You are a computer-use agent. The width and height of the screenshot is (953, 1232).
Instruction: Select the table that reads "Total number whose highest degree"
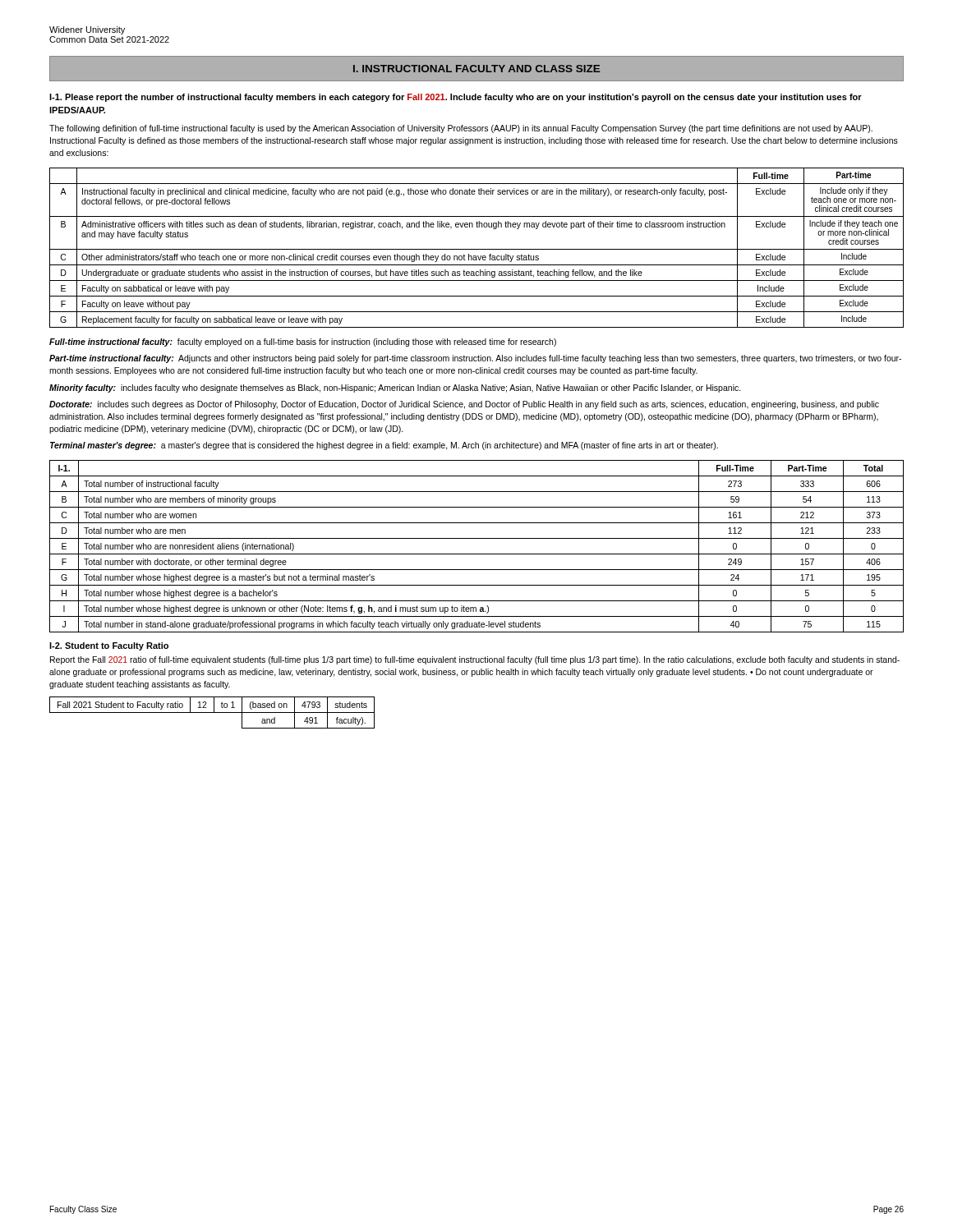tap(476, 546)
